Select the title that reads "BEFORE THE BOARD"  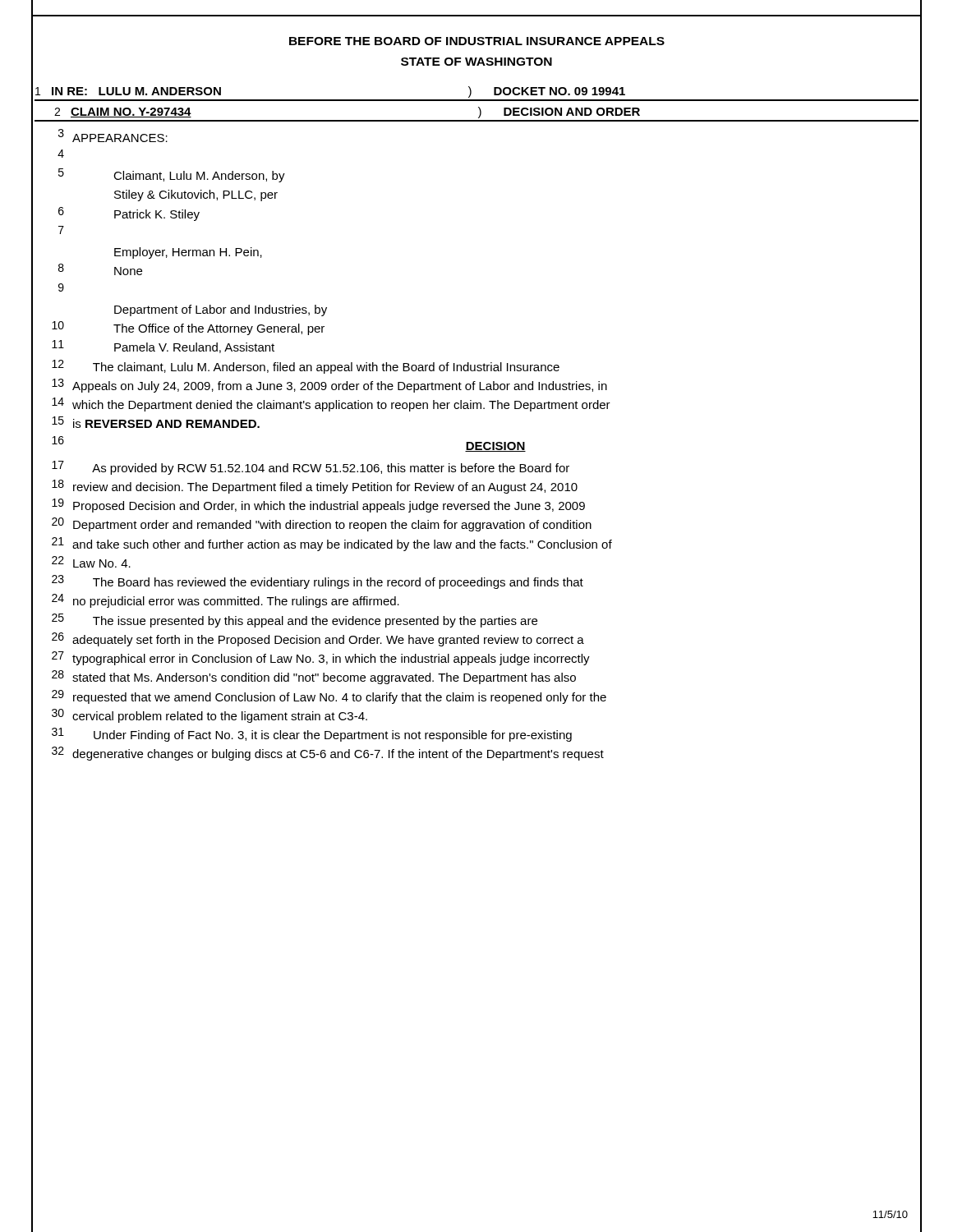tap(476, 51)
